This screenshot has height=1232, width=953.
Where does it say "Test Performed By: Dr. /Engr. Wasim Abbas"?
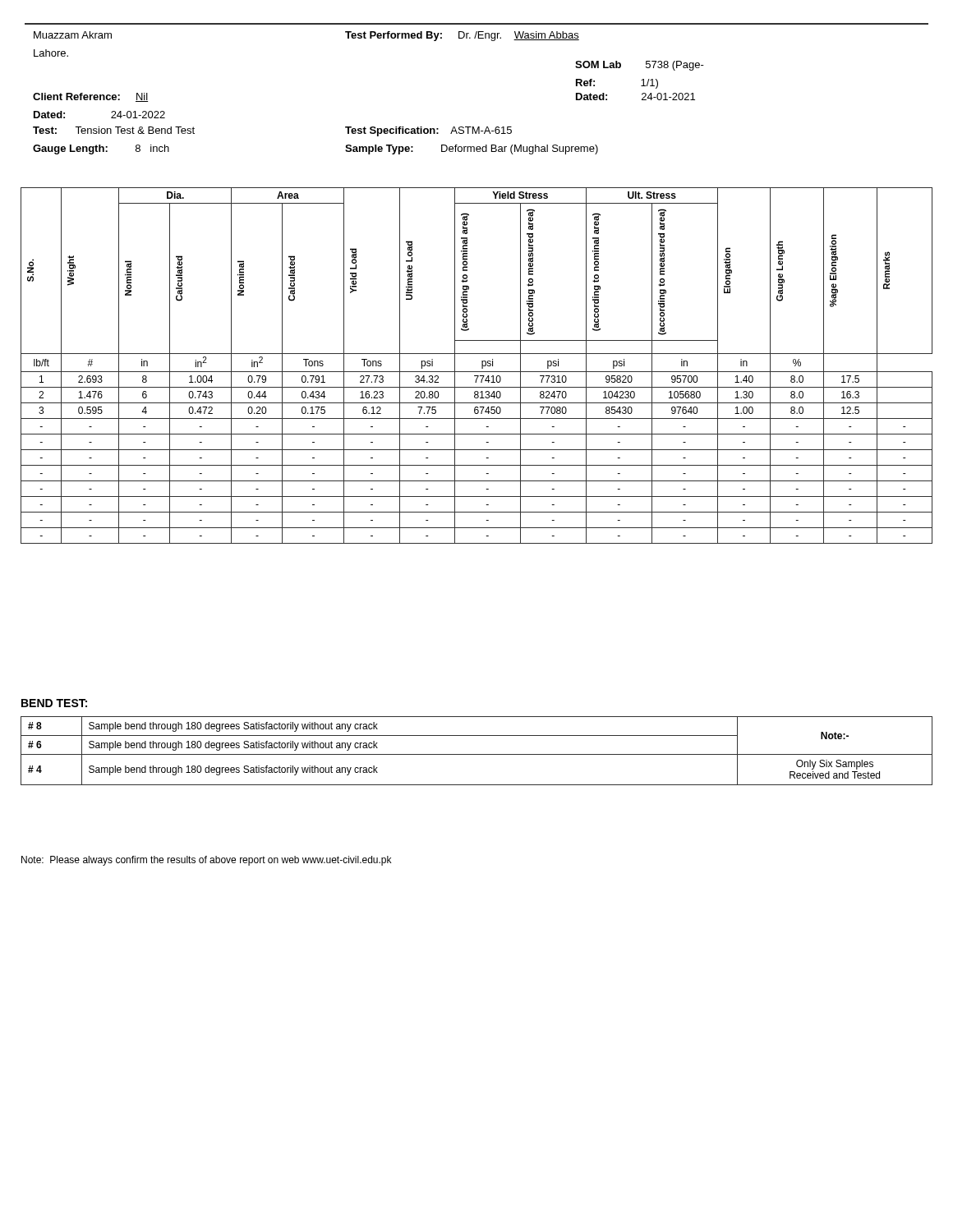[x=462, y=35]
